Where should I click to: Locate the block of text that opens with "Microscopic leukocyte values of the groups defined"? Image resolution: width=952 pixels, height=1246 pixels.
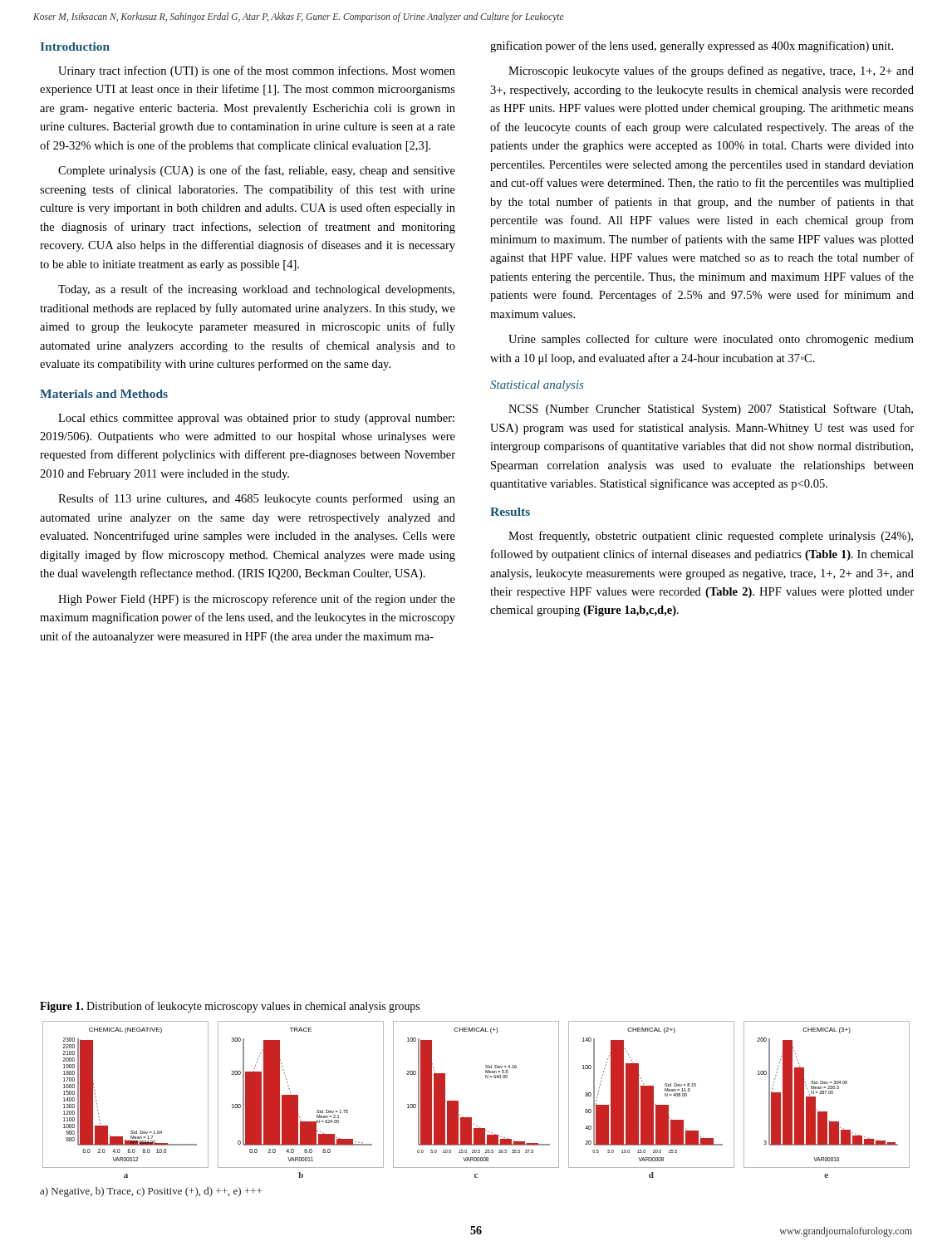point(702,193)
